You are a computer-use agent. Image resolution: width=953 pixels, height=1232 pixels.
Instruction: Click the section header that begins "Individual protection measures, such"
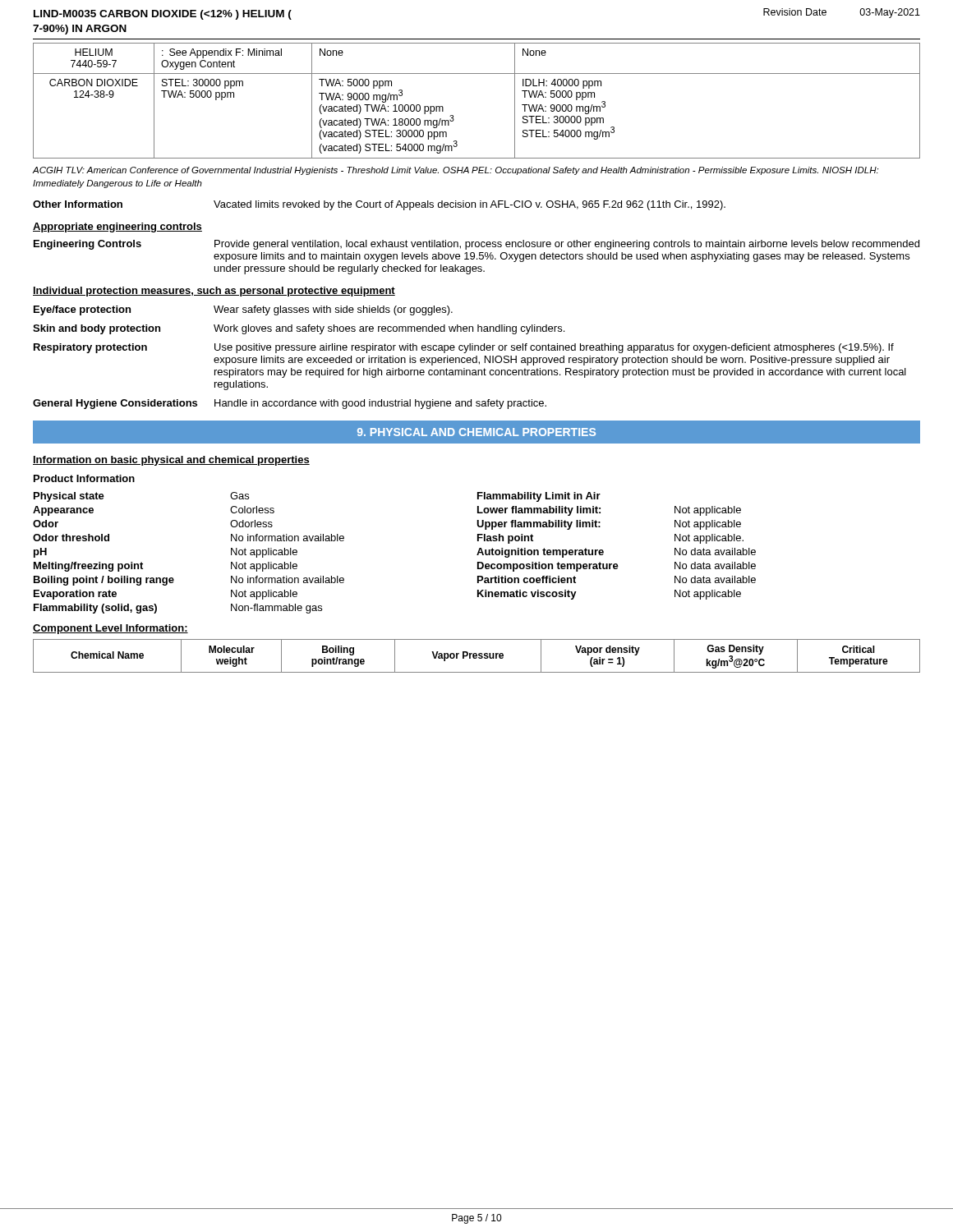click(x=214, y=290)
